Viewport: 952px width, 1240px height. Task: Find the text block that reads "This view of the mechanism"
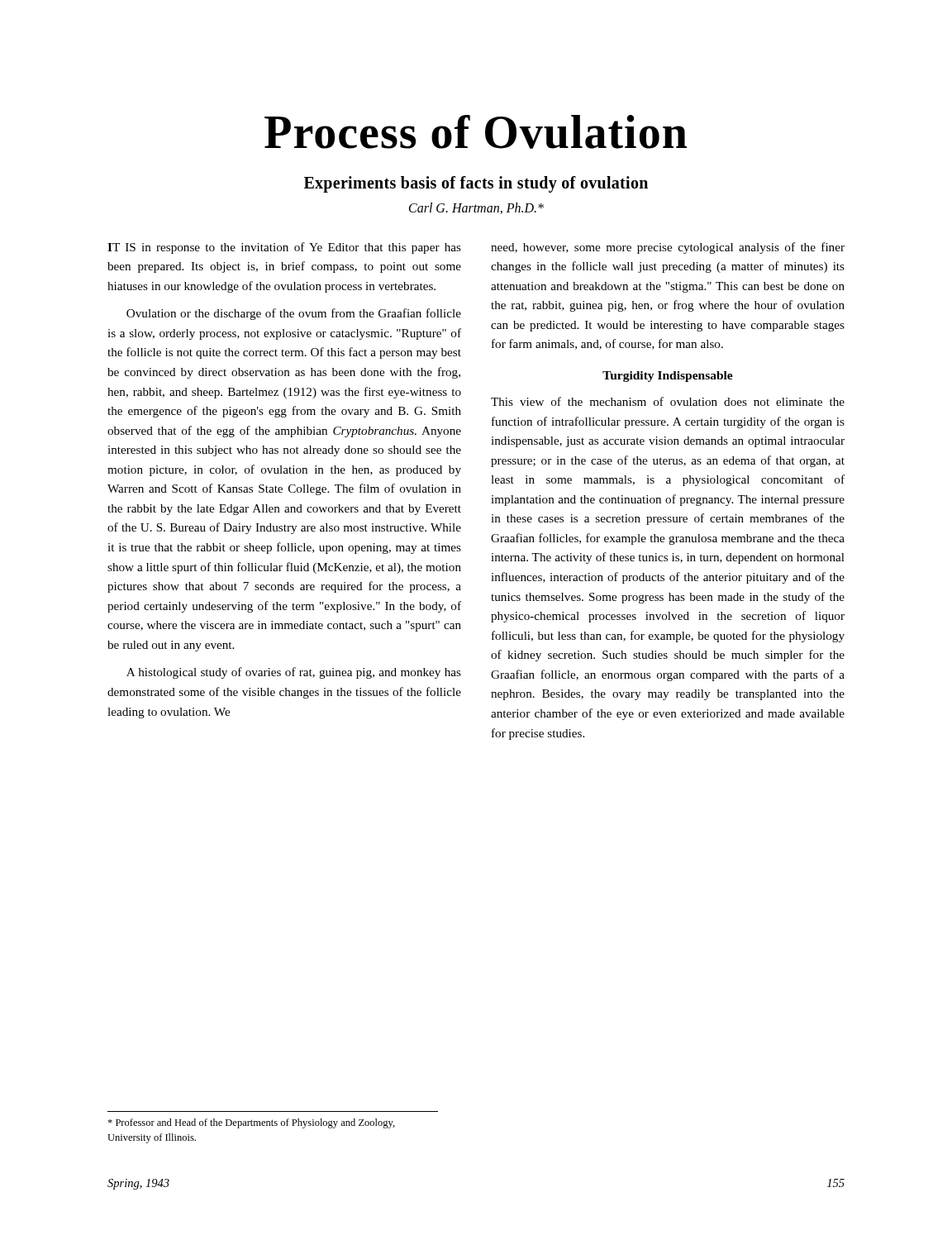[x=668, y=567]
